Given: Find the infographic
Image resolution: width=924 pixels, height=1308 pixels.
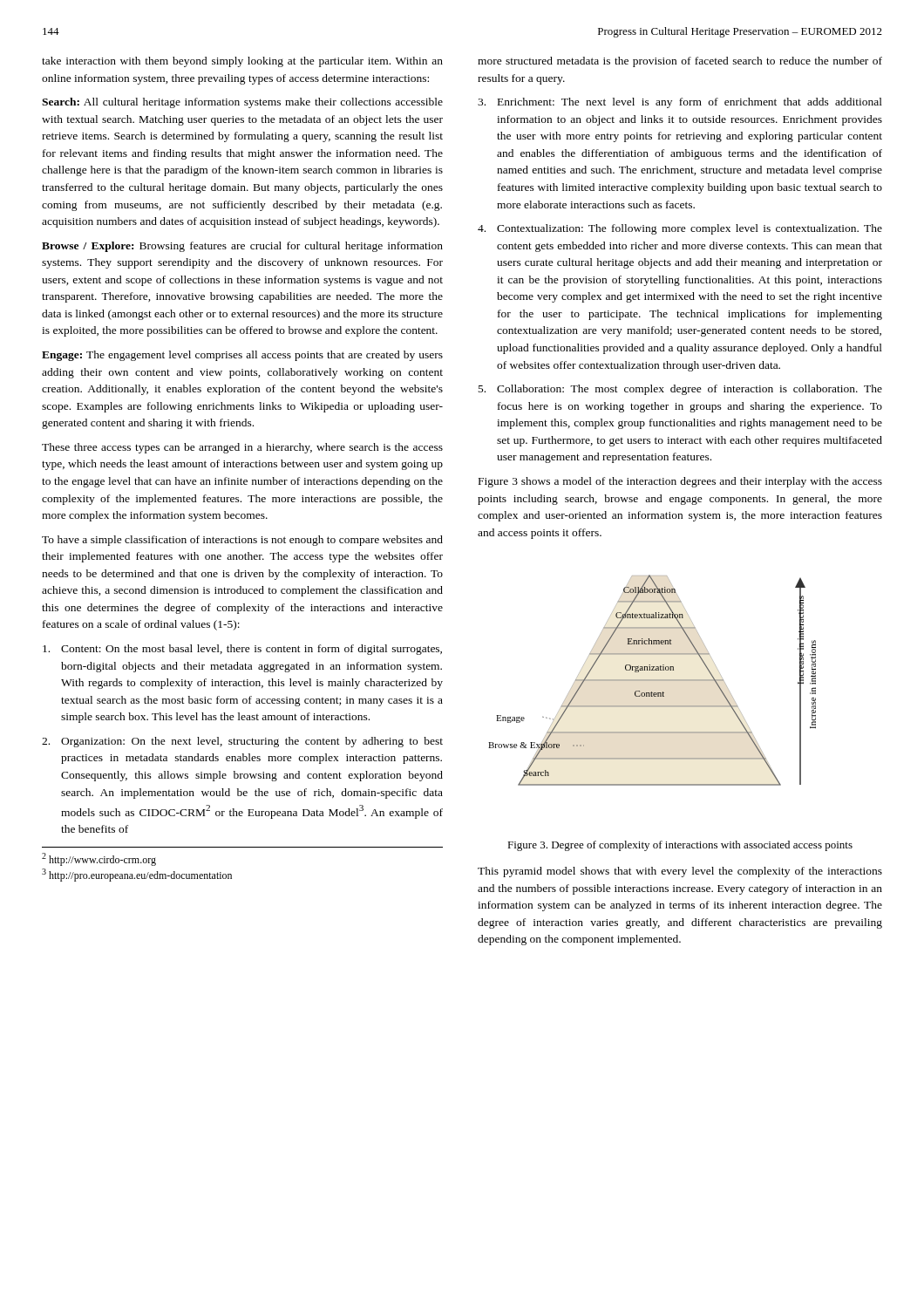Looking at the screenshot, I should (x=680, y=691).
